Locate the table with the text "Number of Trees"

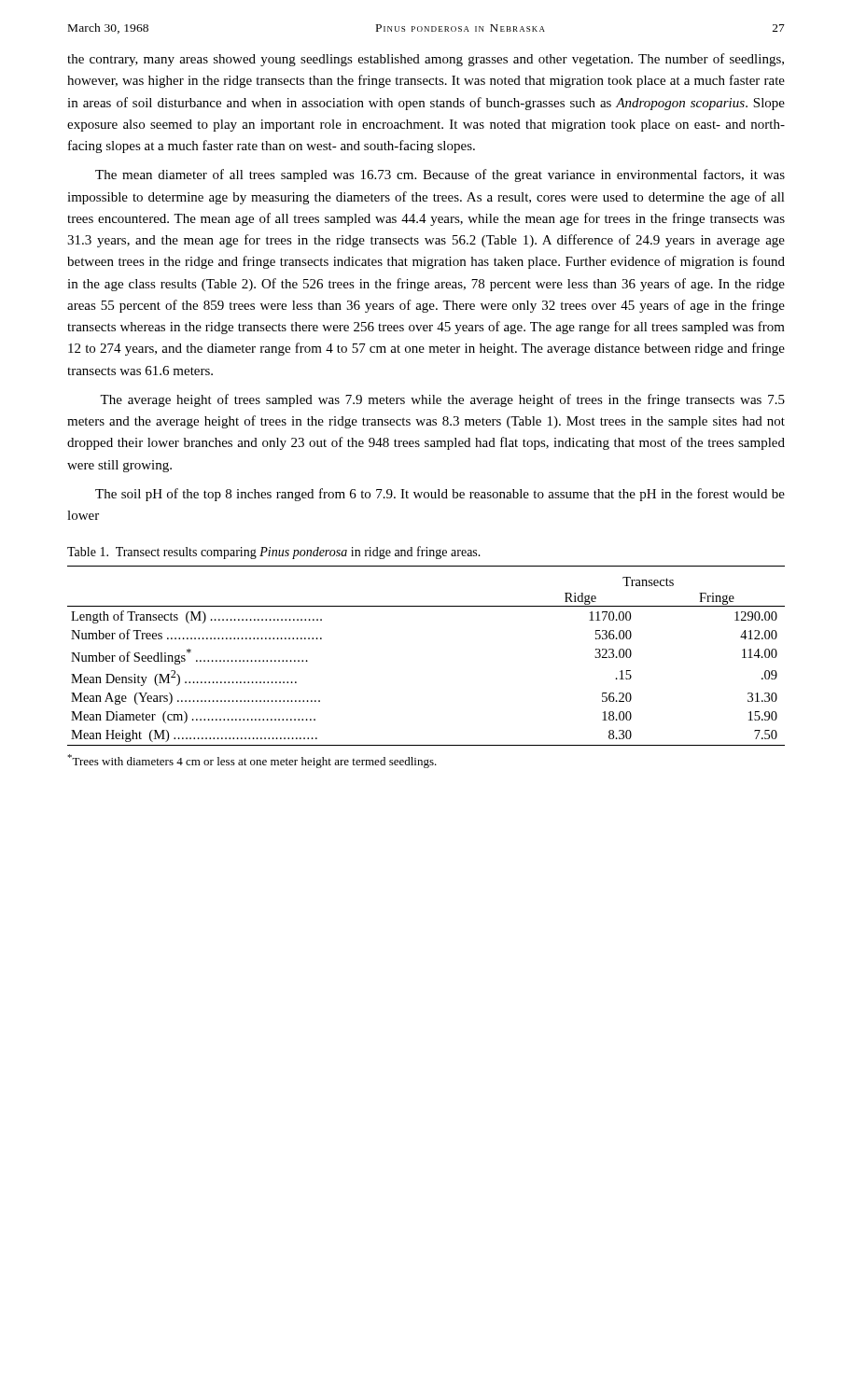pos(426,655)
